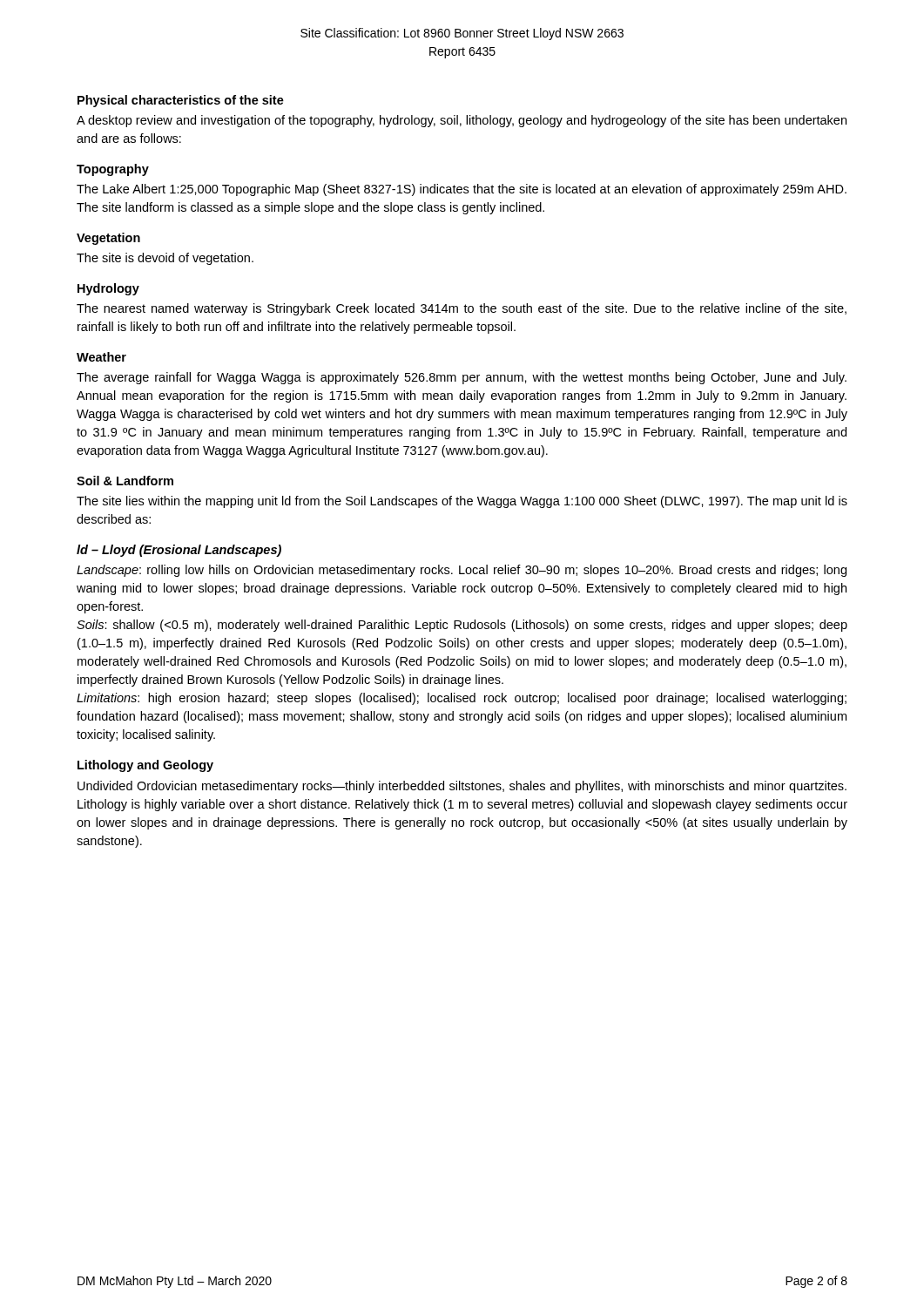Point to "Lithology and Geology"
Screen dimensions: 1307x924
tap(145, 766)
